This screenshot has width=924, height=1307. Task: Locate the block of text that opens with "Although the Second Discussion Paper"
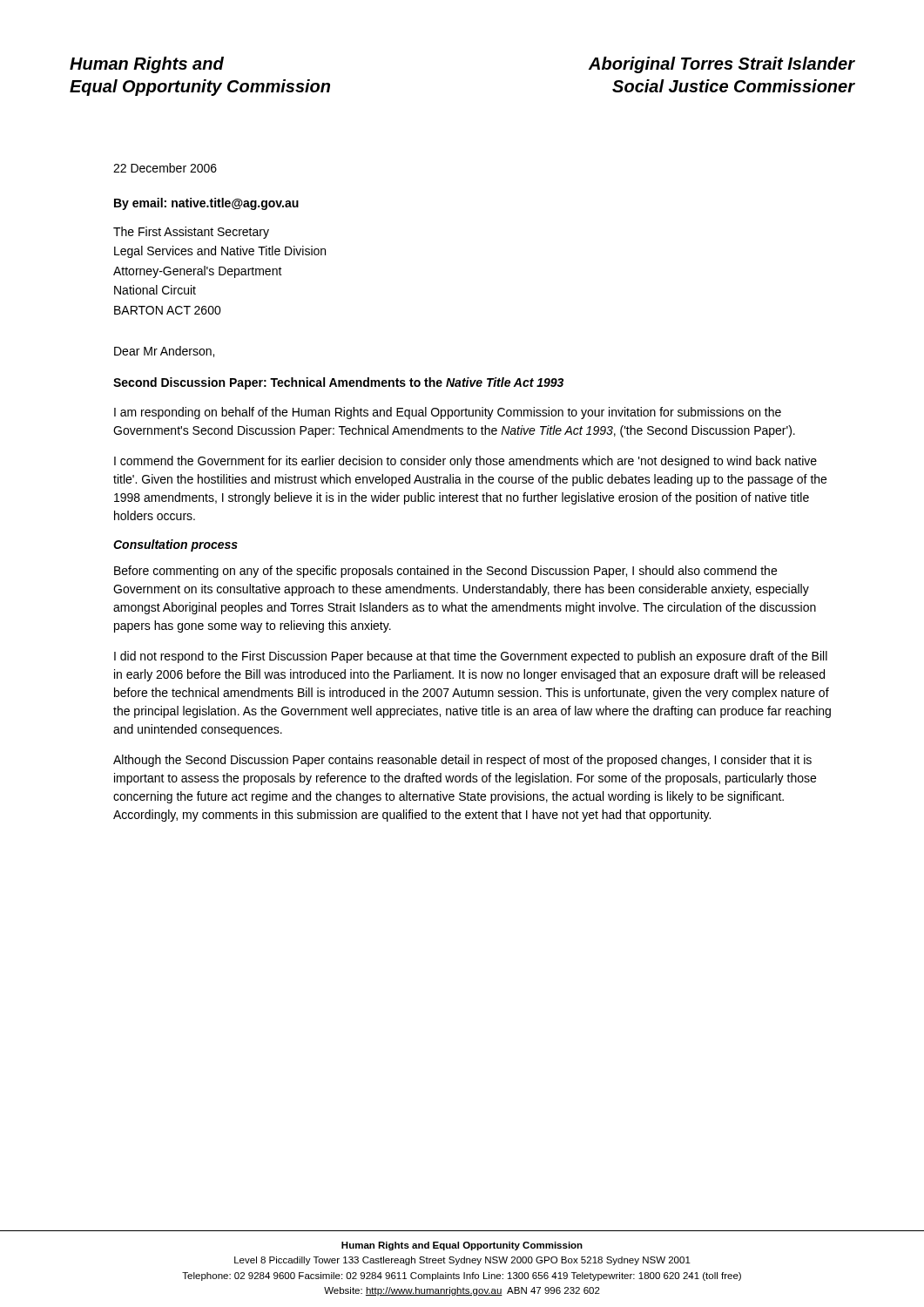coord(475,788)
